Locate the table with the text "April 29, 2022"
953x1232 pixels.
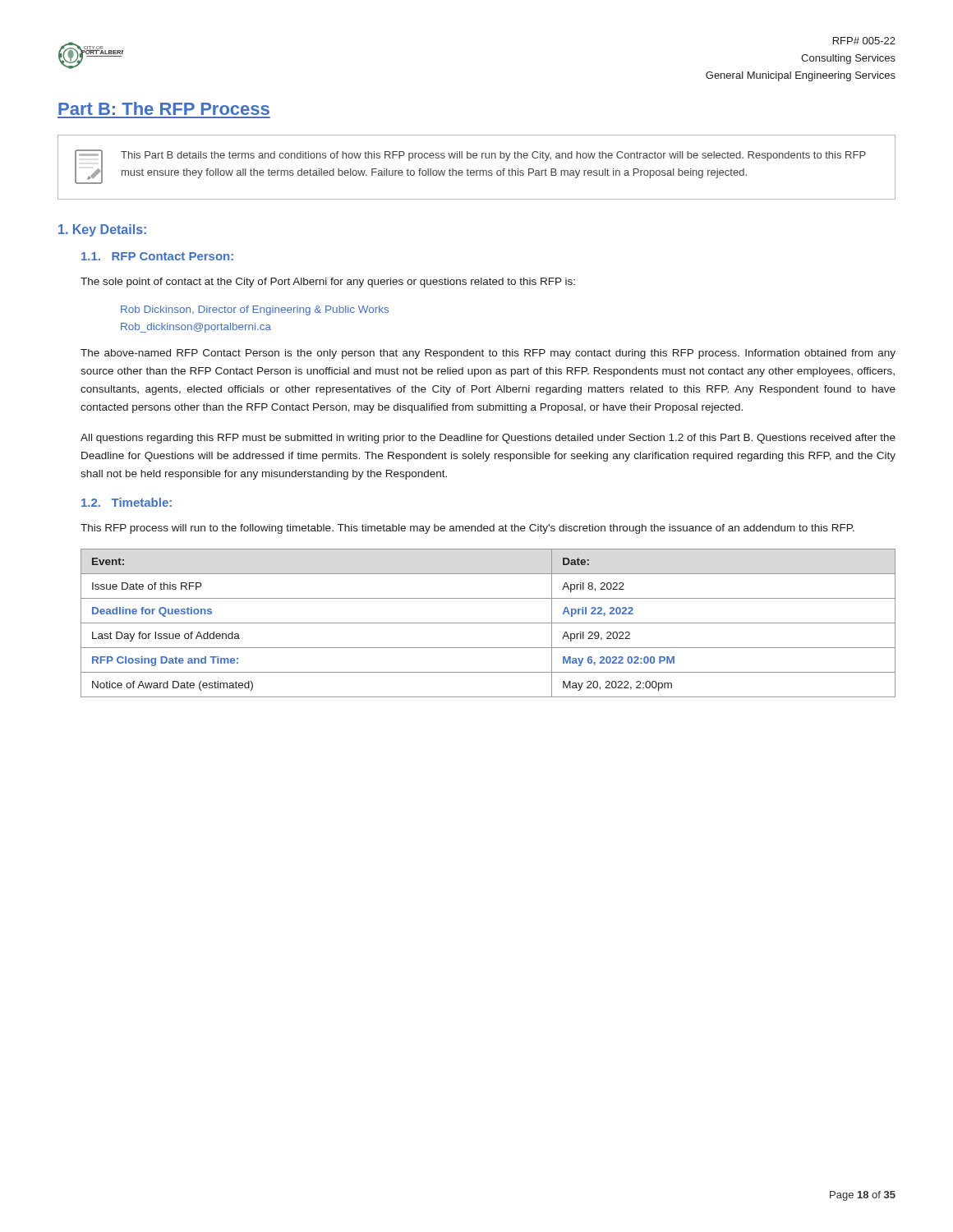pyautogui.click(x=488, y=623)
